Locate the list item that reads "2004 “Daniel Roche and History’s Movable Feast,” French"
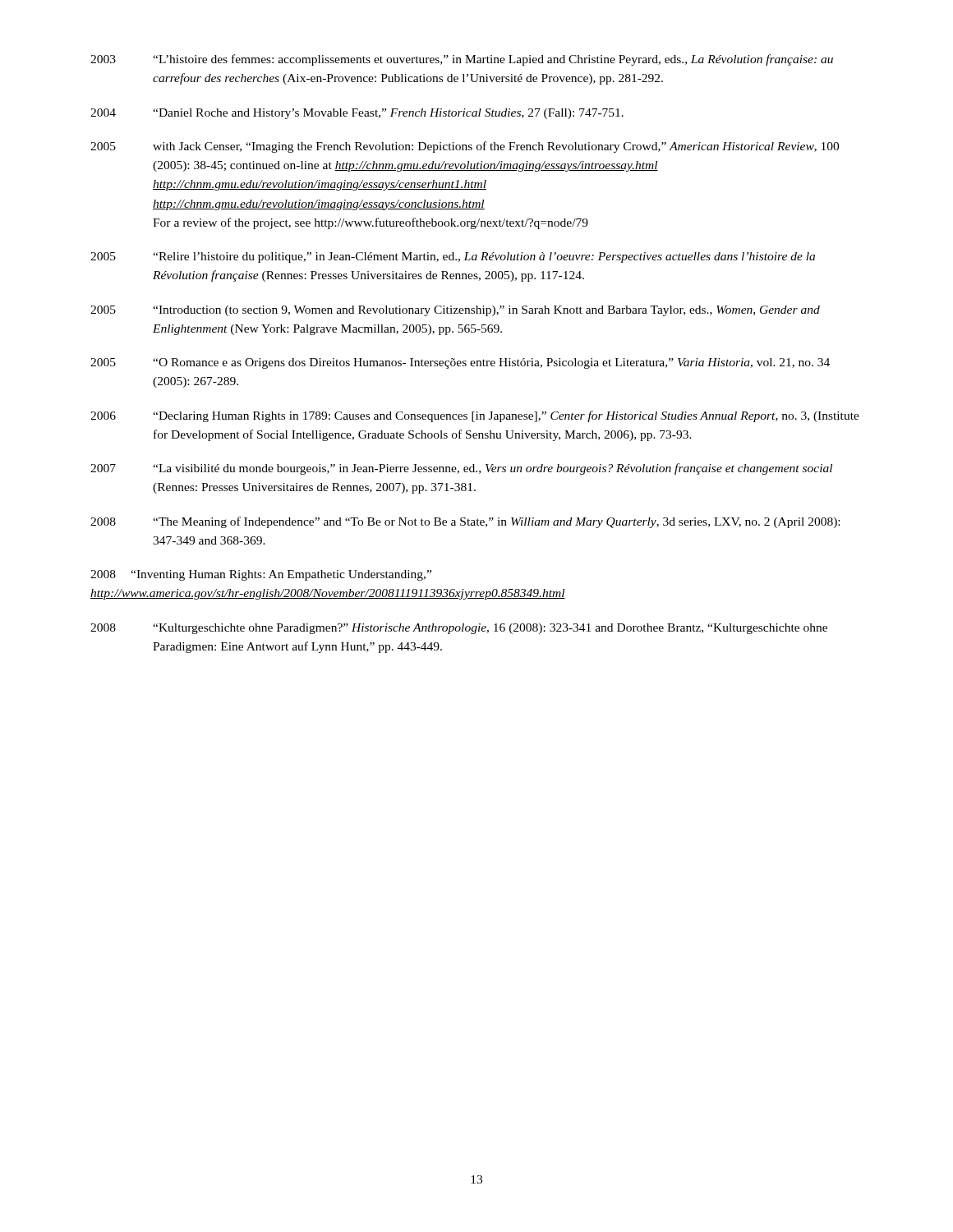953x1232 pixels. point(476,112)
